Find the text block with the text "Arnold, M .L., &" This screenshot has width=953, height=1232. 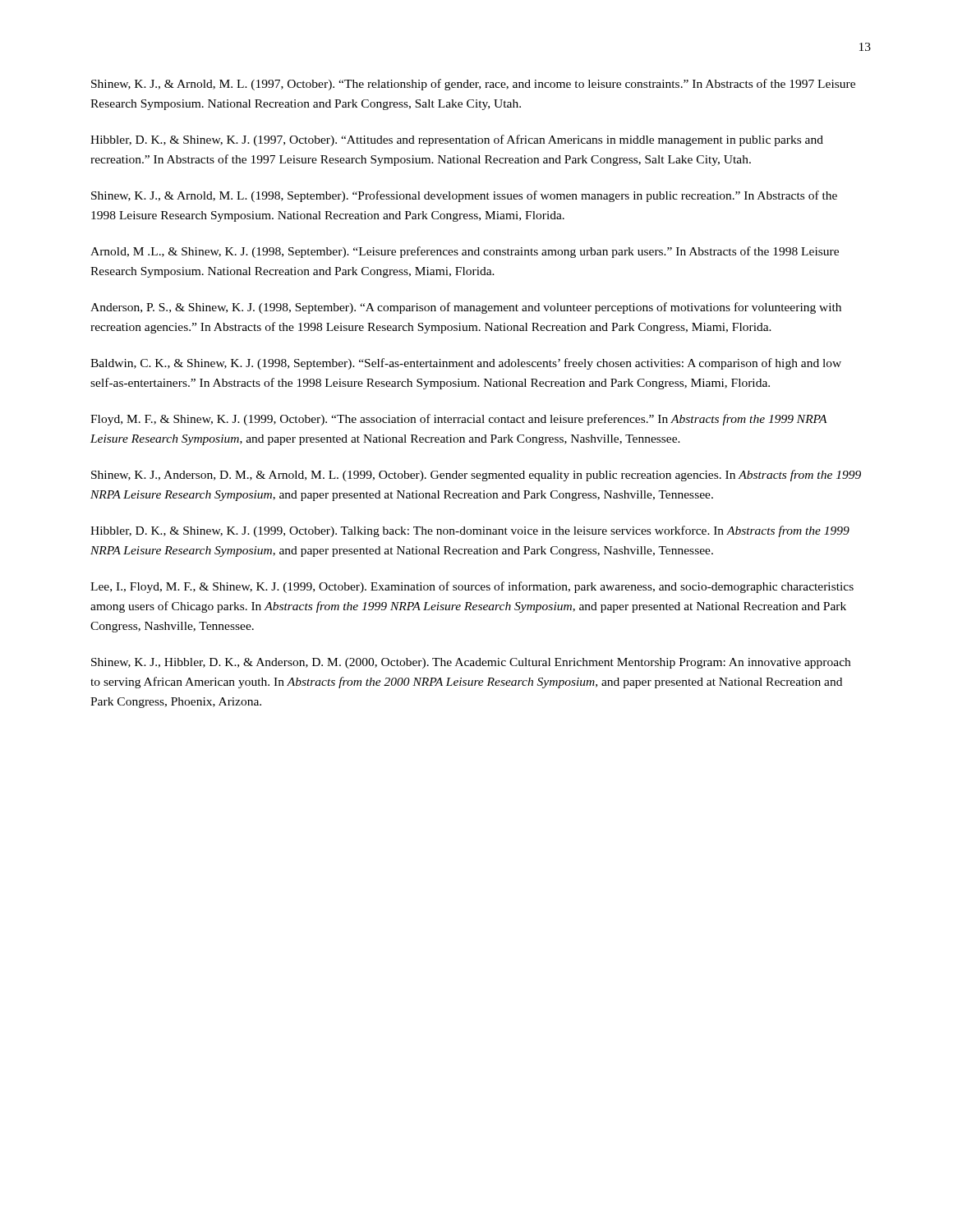tap(465, 261)
